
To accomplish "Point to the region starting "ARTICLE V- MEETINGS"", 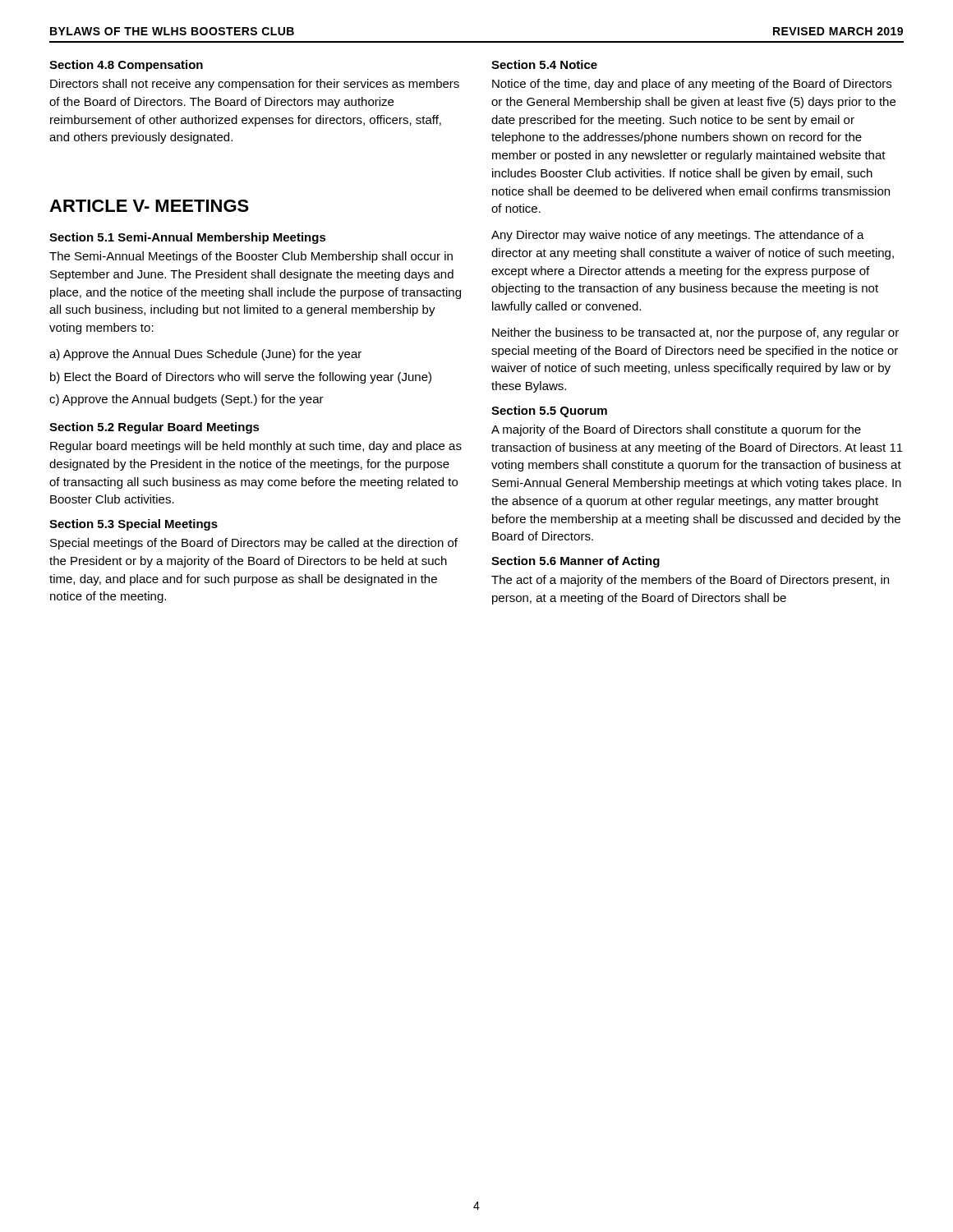I will 149,206.
